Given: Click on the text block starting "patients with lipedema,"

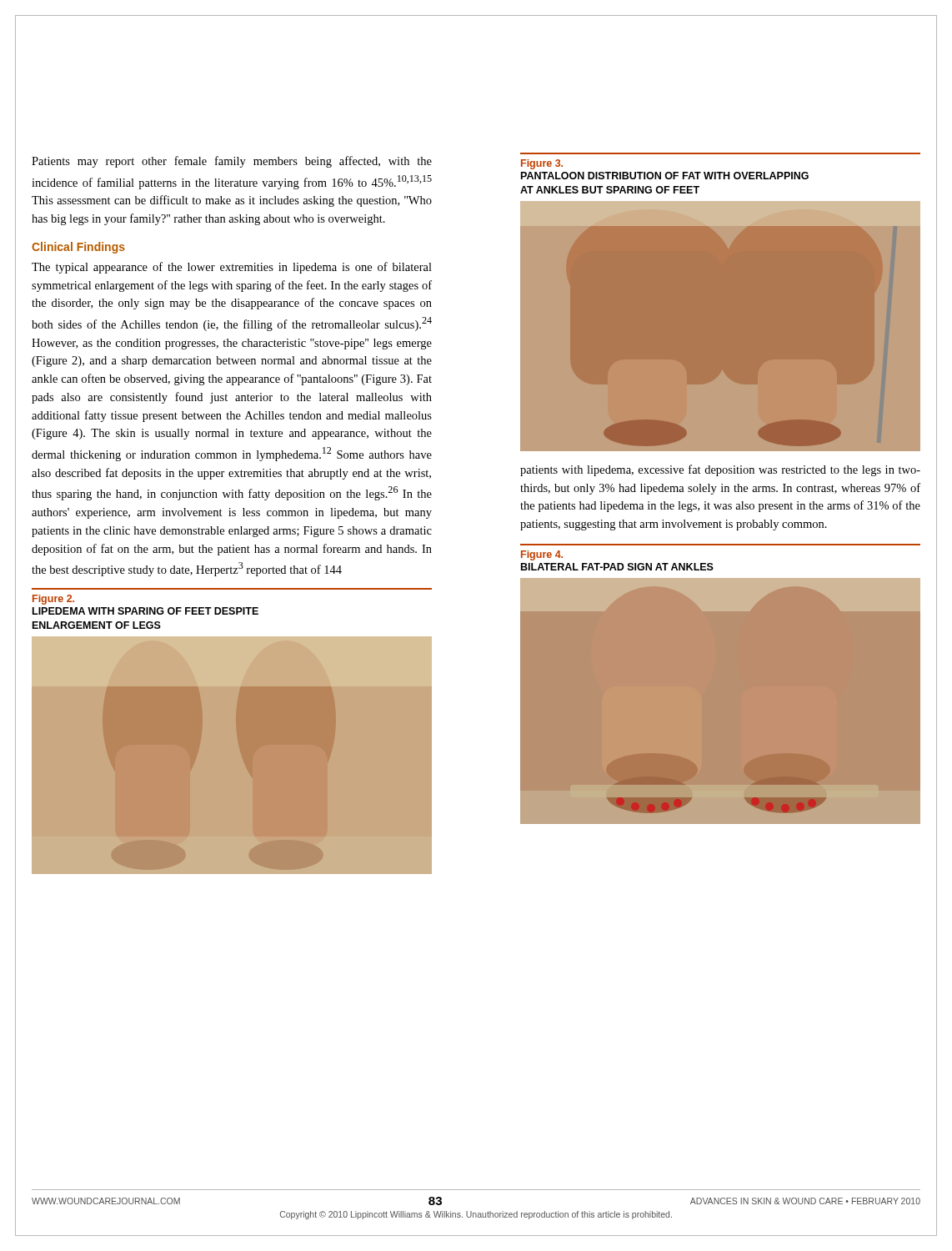Looking at the screenshot, I should point(720,497).
